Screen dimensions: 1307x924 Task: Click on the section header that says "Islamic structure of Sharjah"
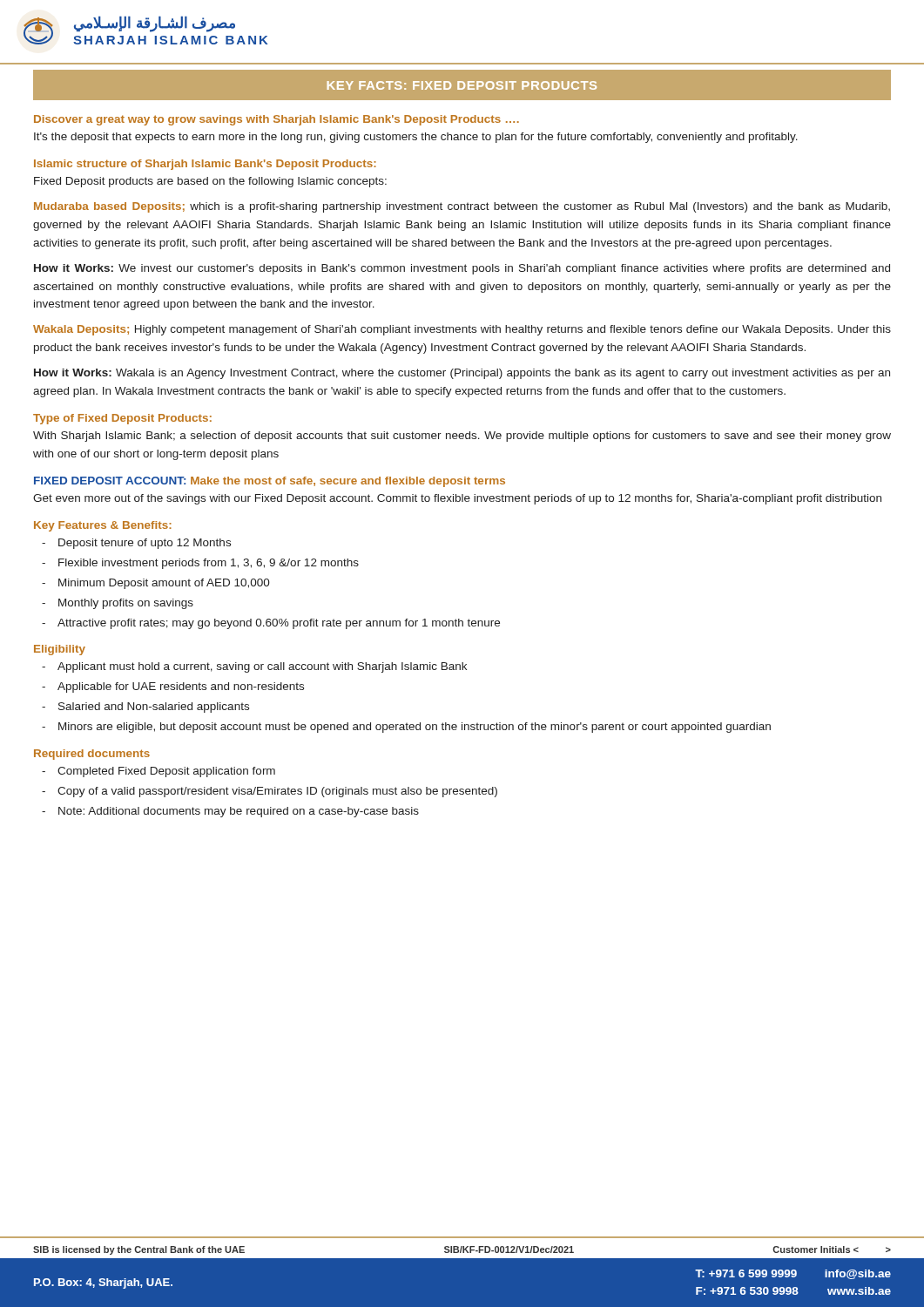pos(205,163)
